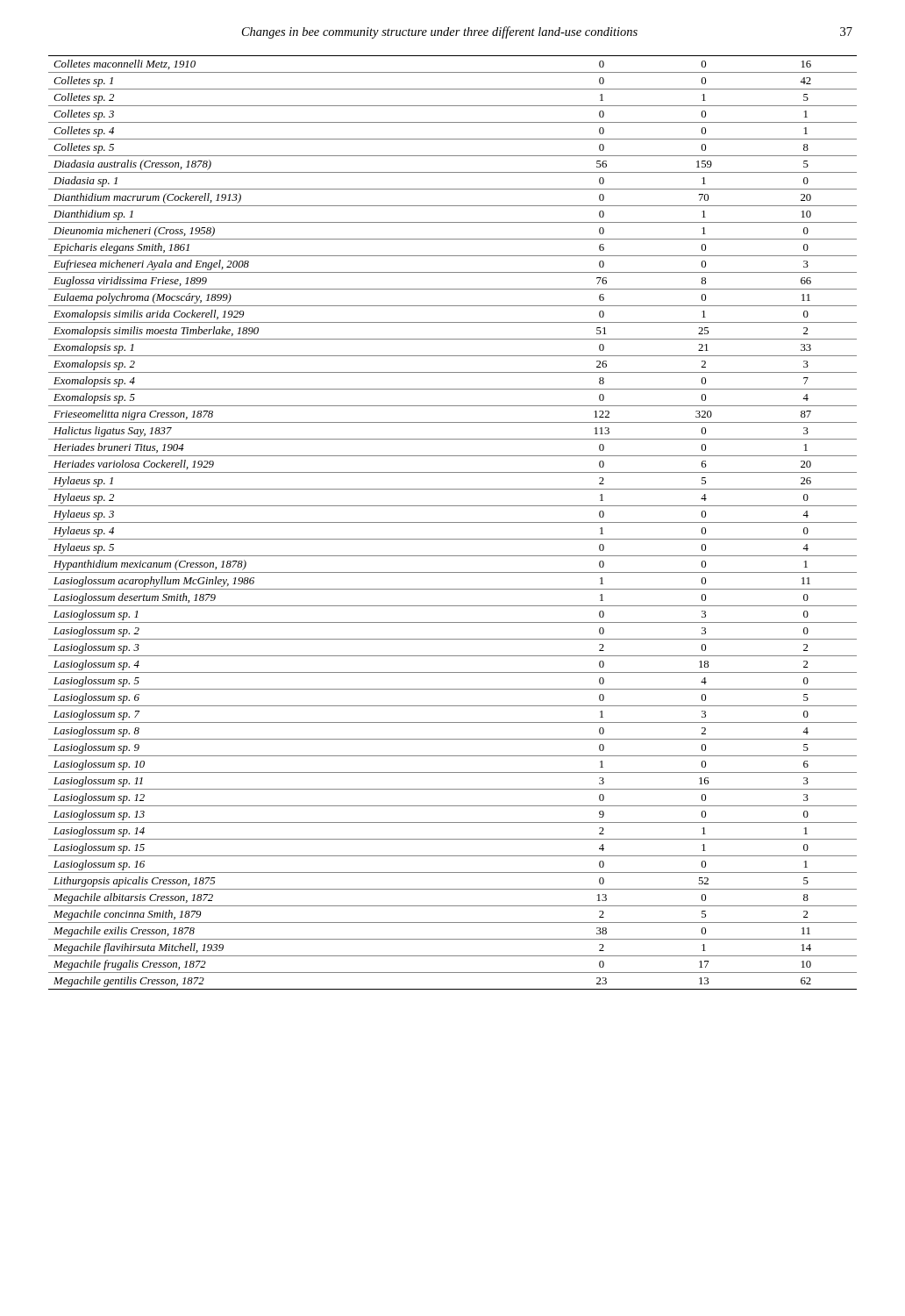Viewport: 905px width, 1316px height.
Task: Click on the table containing "Lasioglossum sp. 4"
Action: (x=452, y=522)
